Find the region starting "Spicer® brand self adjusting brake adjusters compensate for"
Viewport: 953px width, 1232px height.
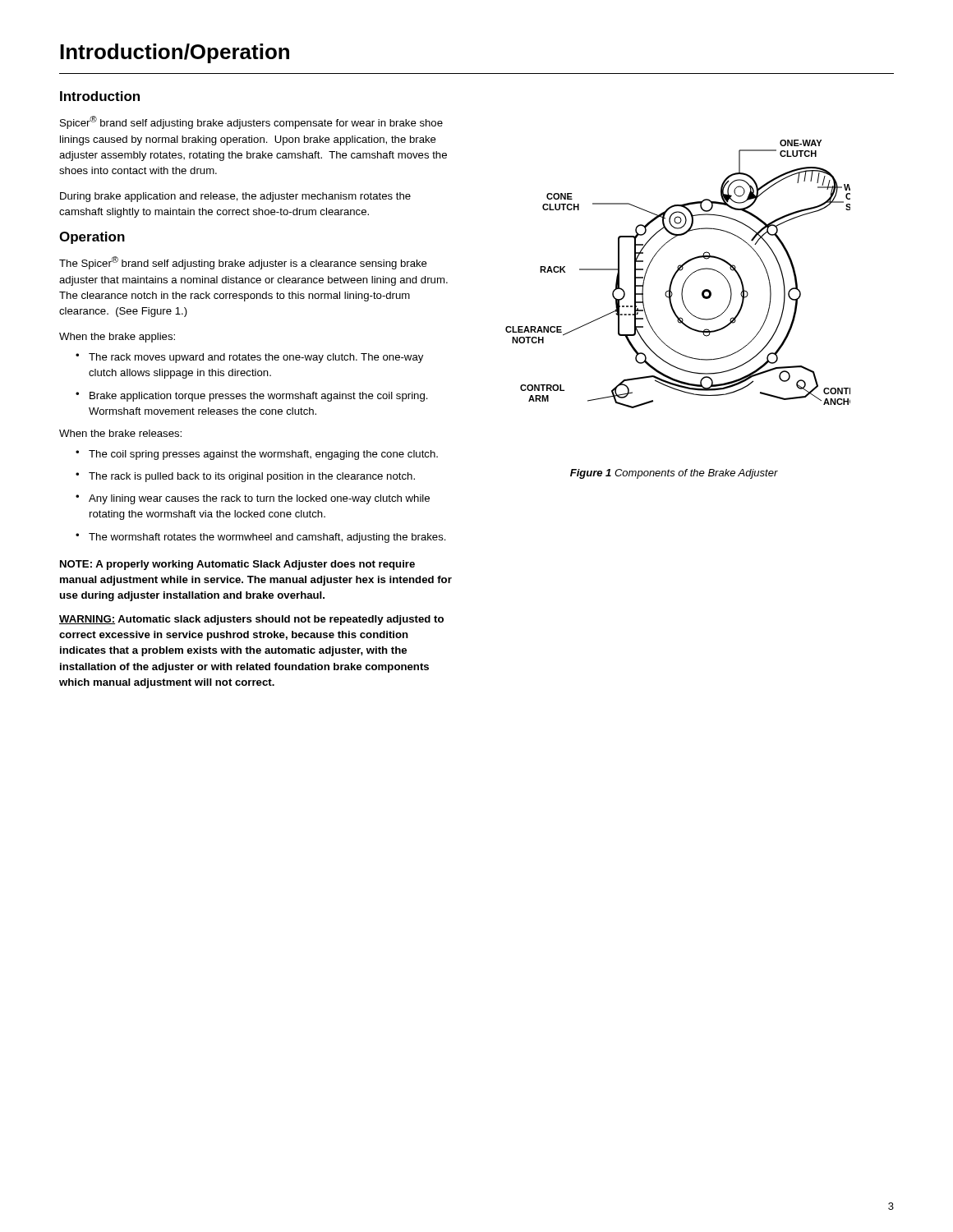[x=253, y=145]
